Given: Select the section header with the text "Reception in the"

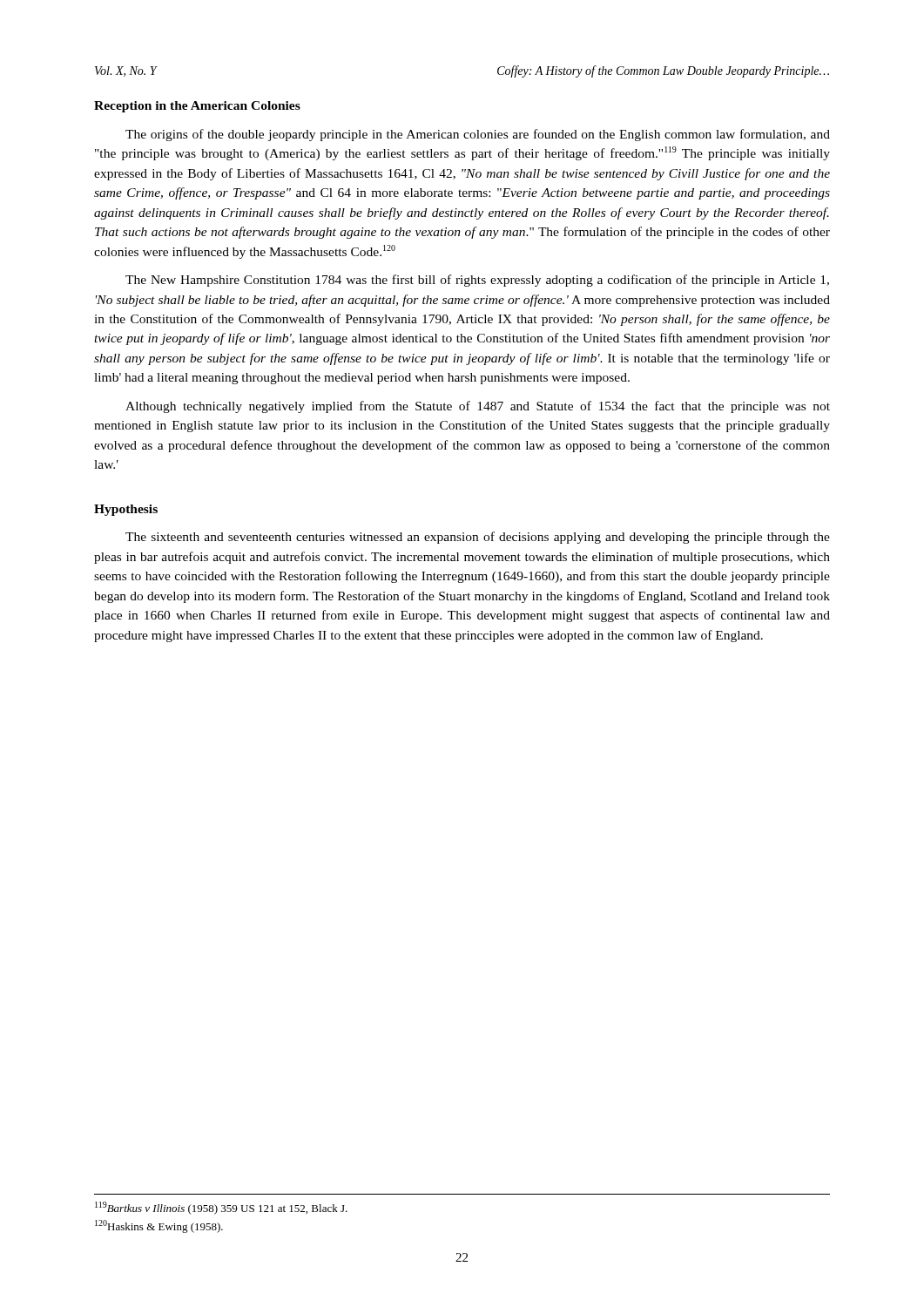Looking at the screenshot, I should pos(197,105).
